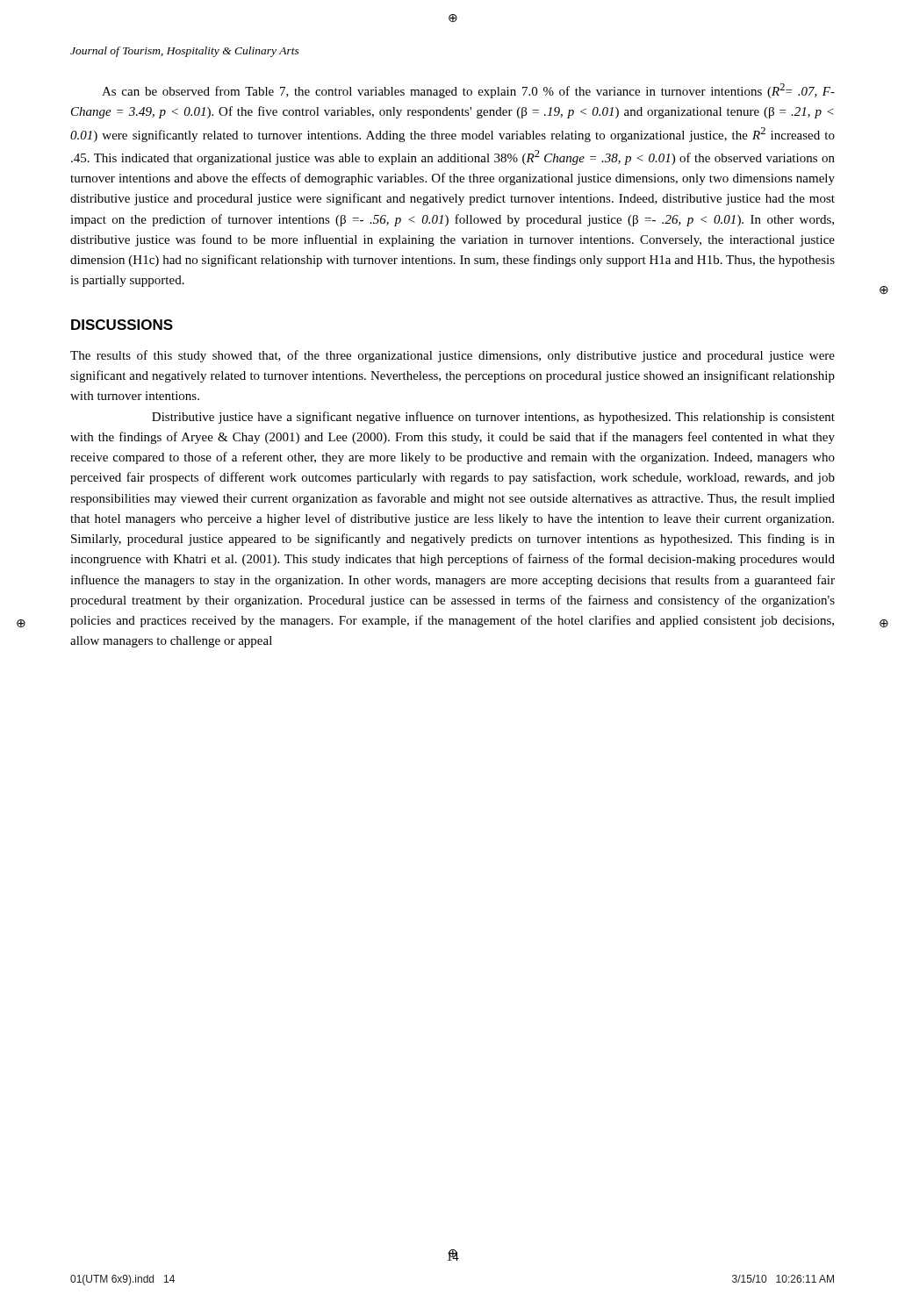This screenshot has width=905, height=1316.
Task: Find a section header
Action: (122, 325)
